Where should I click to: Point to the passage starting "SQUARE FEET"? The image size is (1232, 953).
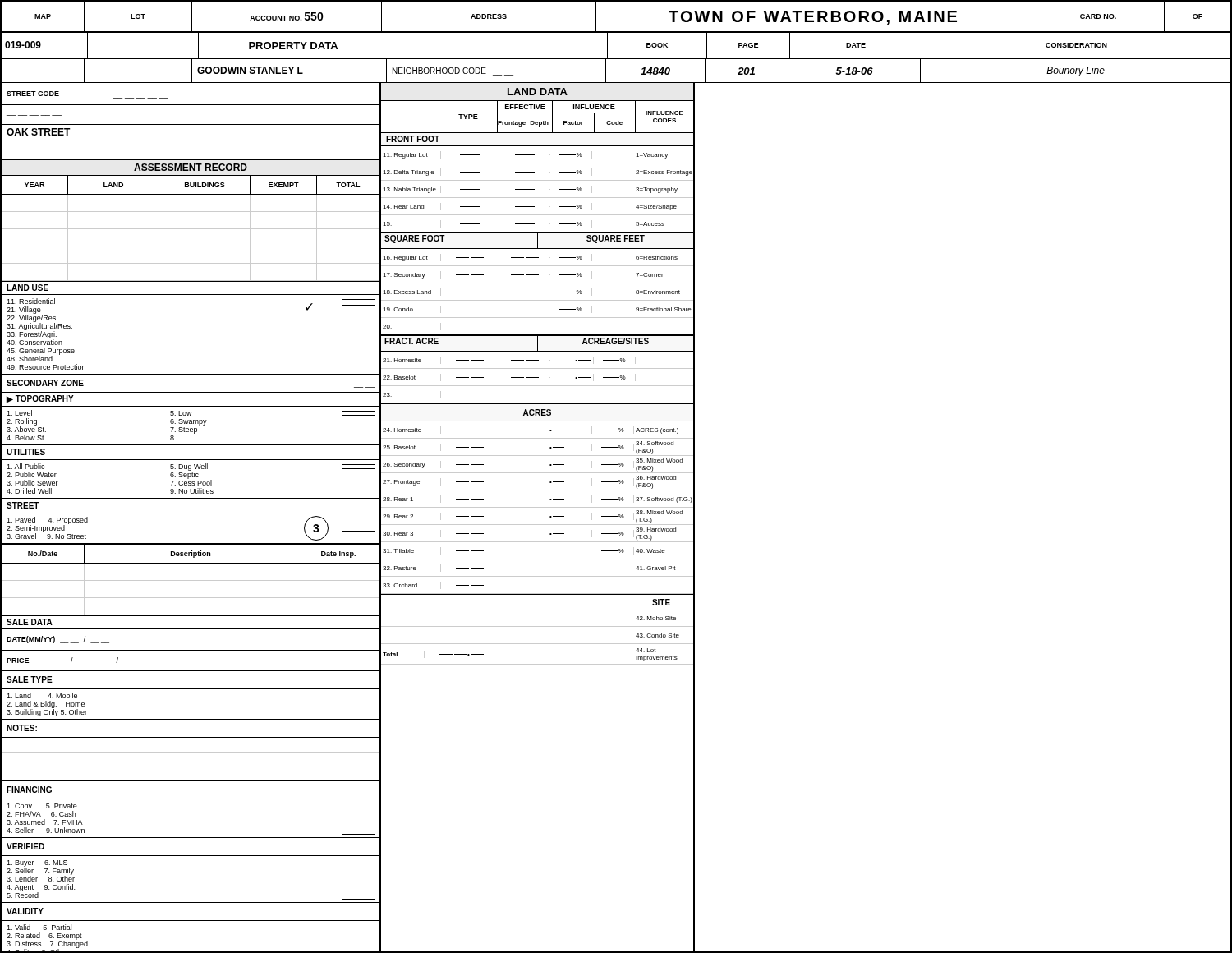pyautogui.click(x=615, y=239)
